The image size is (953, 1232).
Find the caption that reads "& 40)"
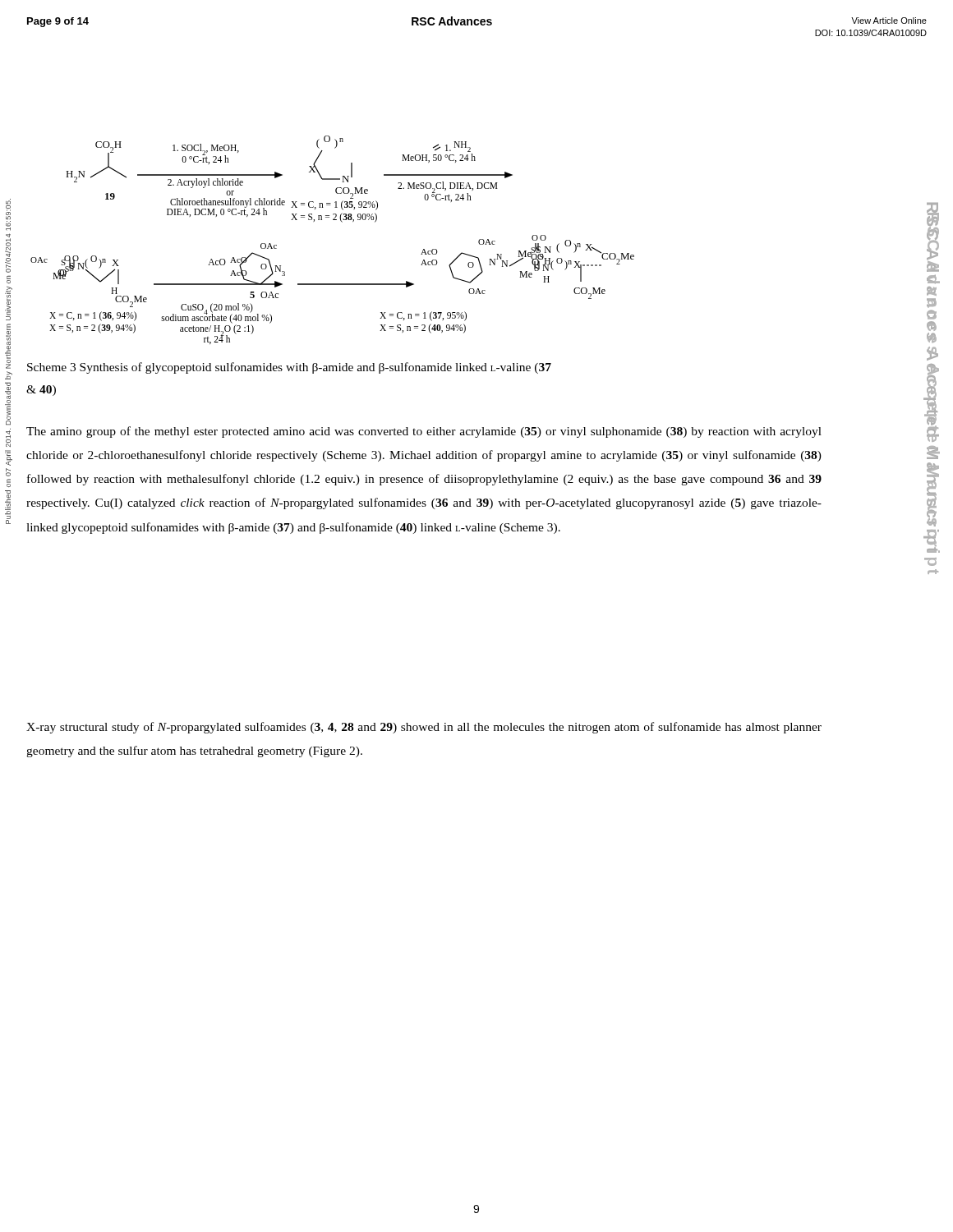[41, 389]
